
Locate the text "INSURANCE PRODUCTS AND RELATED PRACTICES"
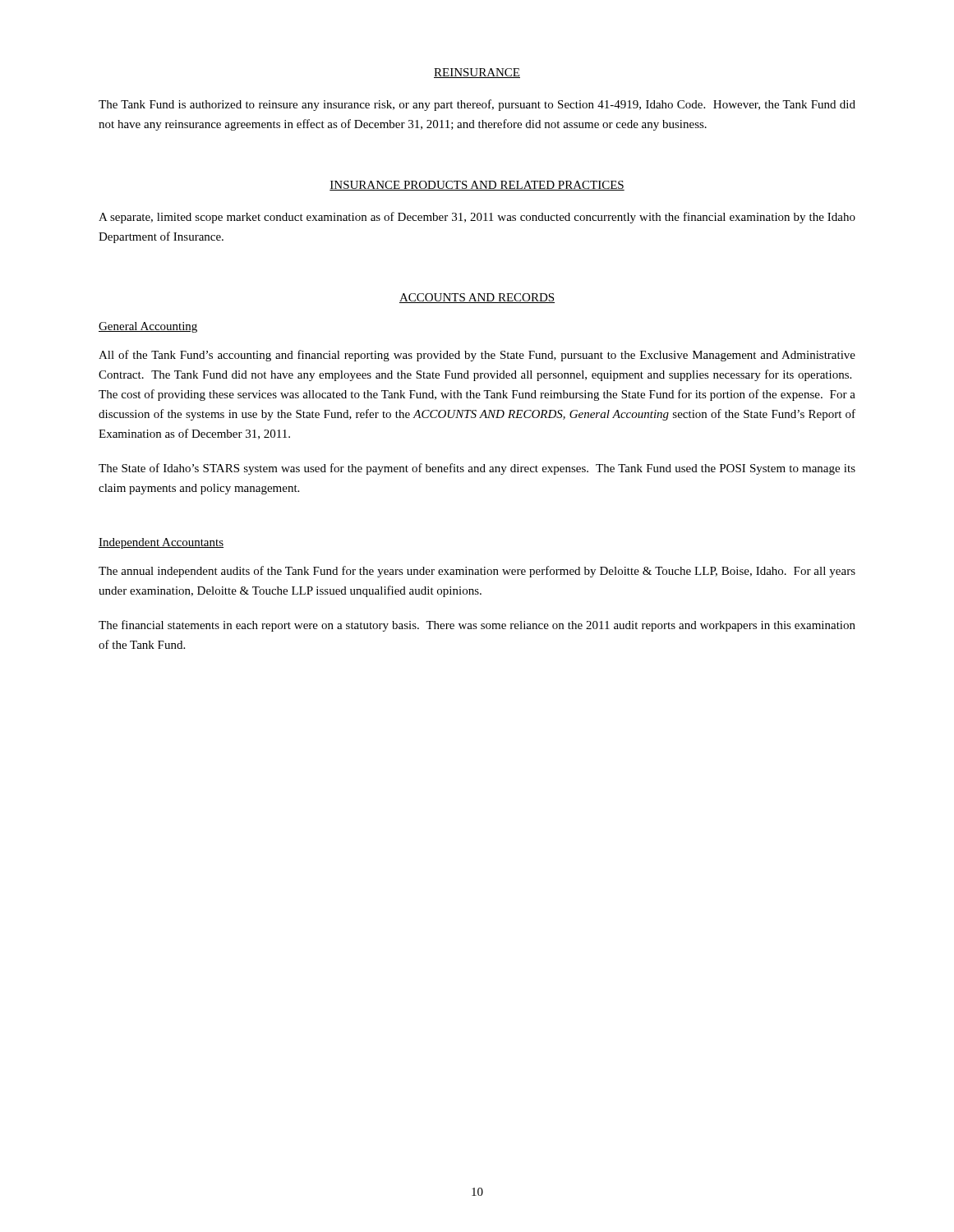[477, 185]
